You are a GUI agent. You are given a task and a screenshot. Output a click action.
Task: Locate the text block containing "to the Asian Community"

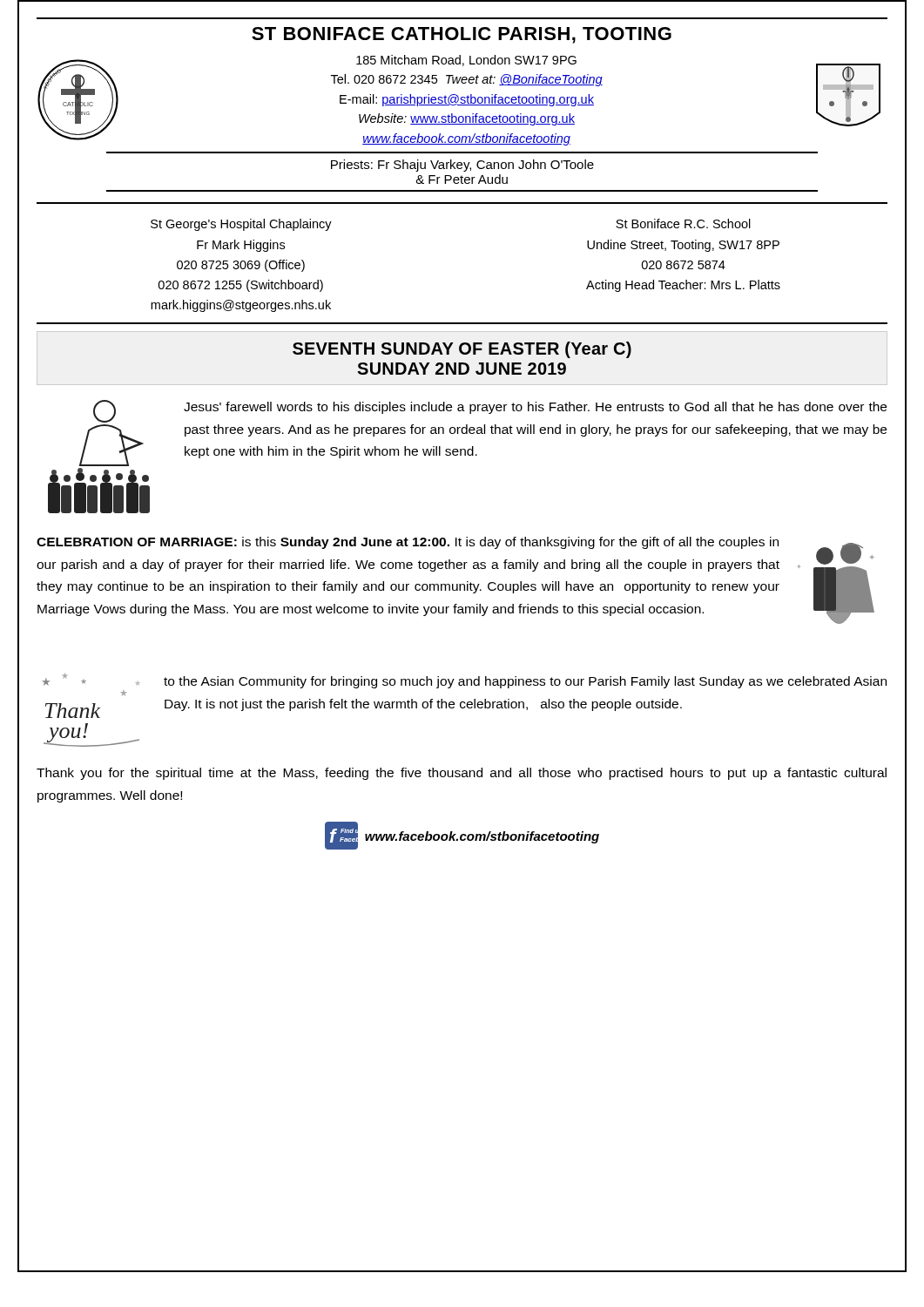[526, 692]
